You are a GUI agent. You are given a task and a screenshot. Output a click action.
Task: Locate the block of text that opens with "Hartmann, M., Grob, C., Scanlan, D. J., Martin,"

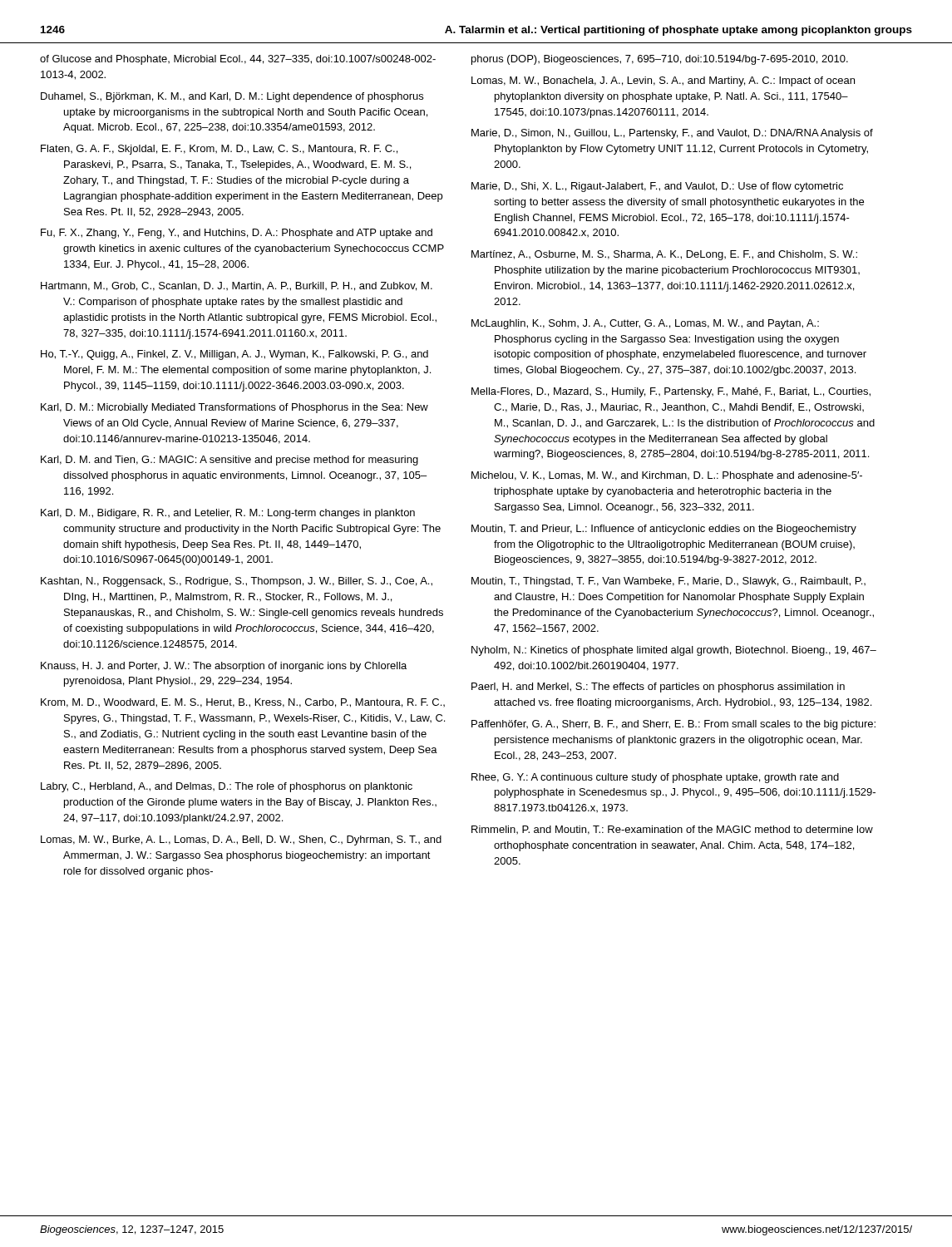239,309
